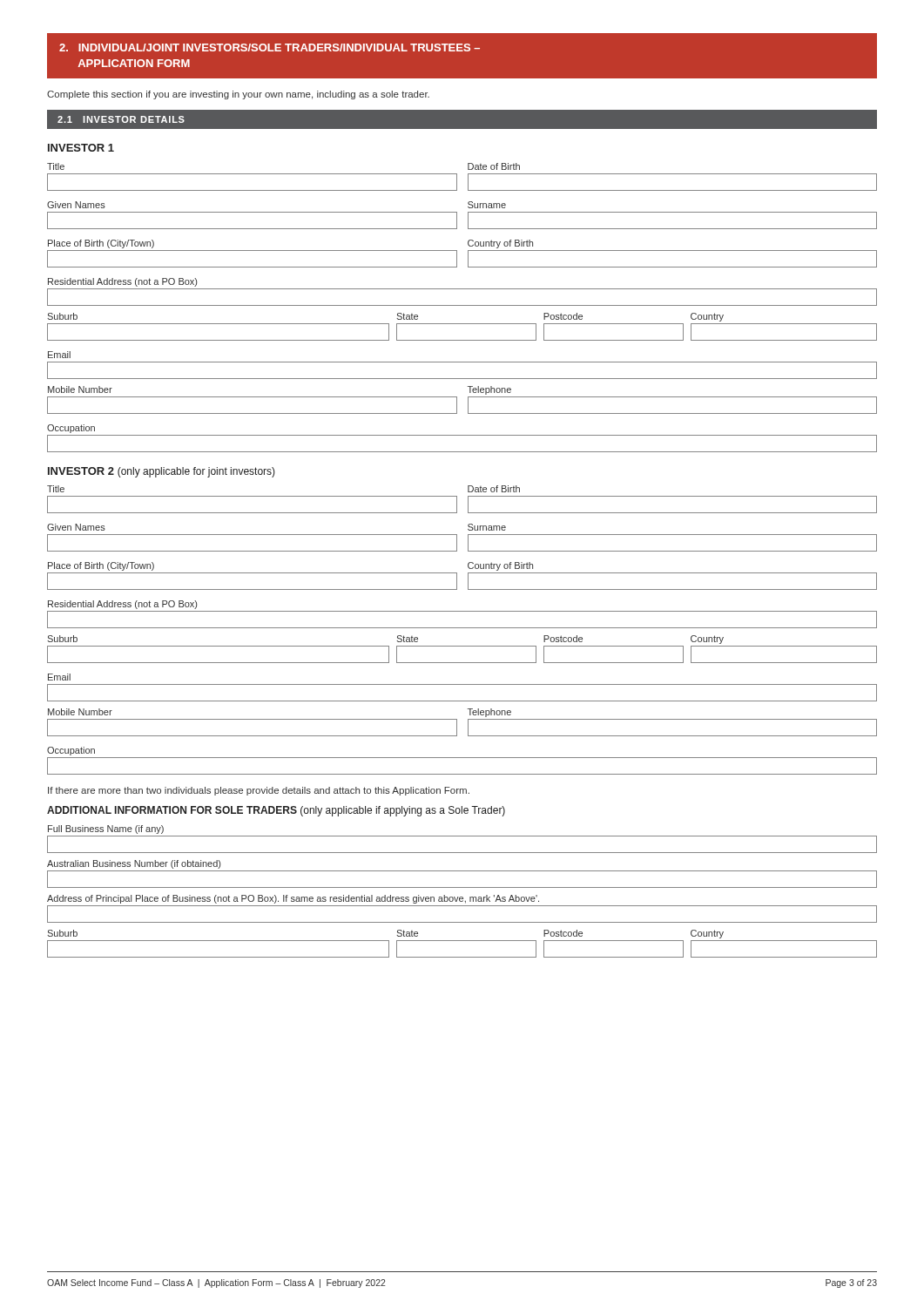Find the text block that reads "If there are more"

pyautogui.click(x=259, y=791)
